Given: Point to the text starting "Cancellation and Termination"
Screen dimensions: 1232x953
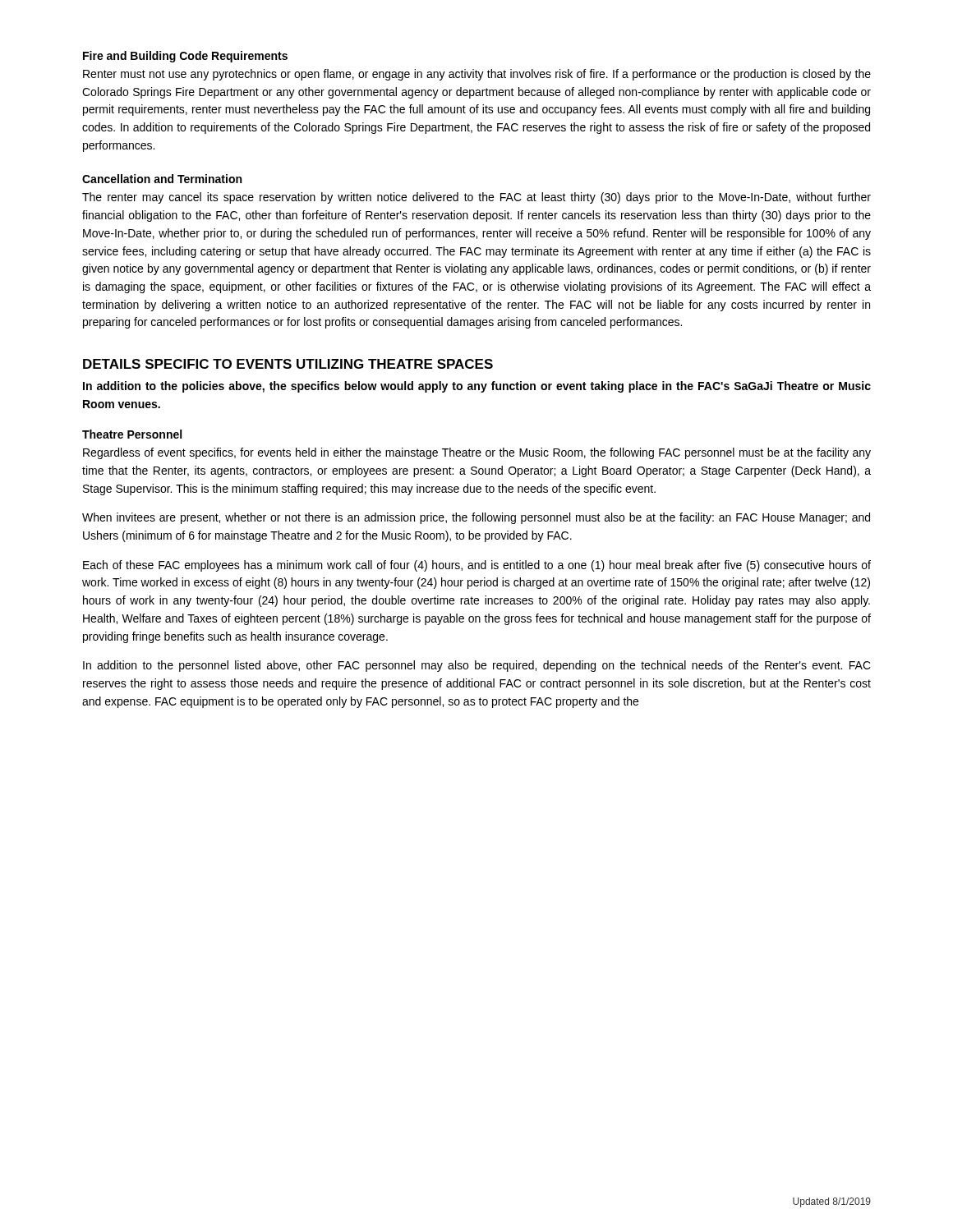Looking at the screenshot, I should [x=162, y=179].
